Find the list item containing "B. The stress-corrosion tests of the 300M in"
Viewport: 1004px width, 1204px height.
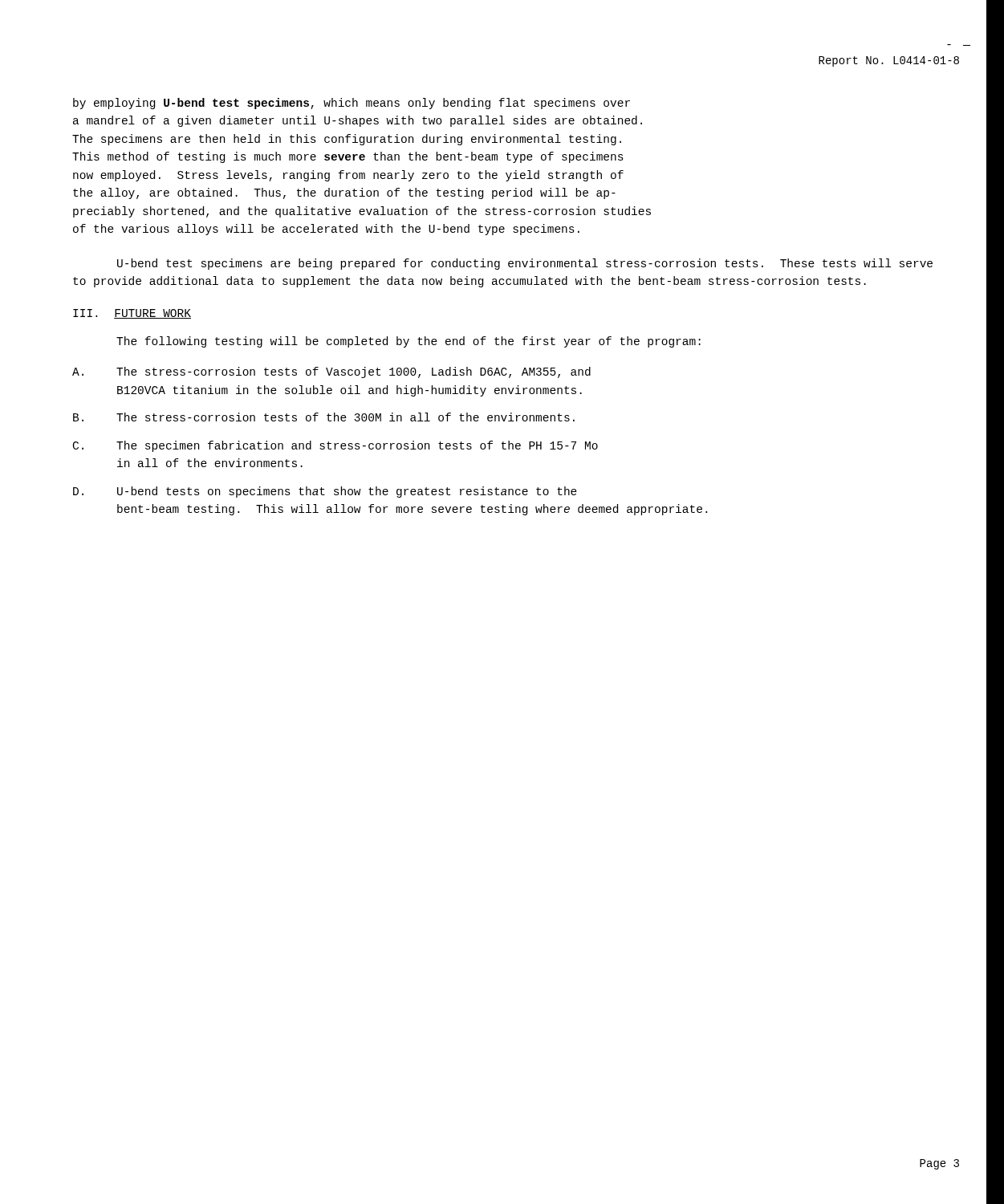click(x=325, y=418)
